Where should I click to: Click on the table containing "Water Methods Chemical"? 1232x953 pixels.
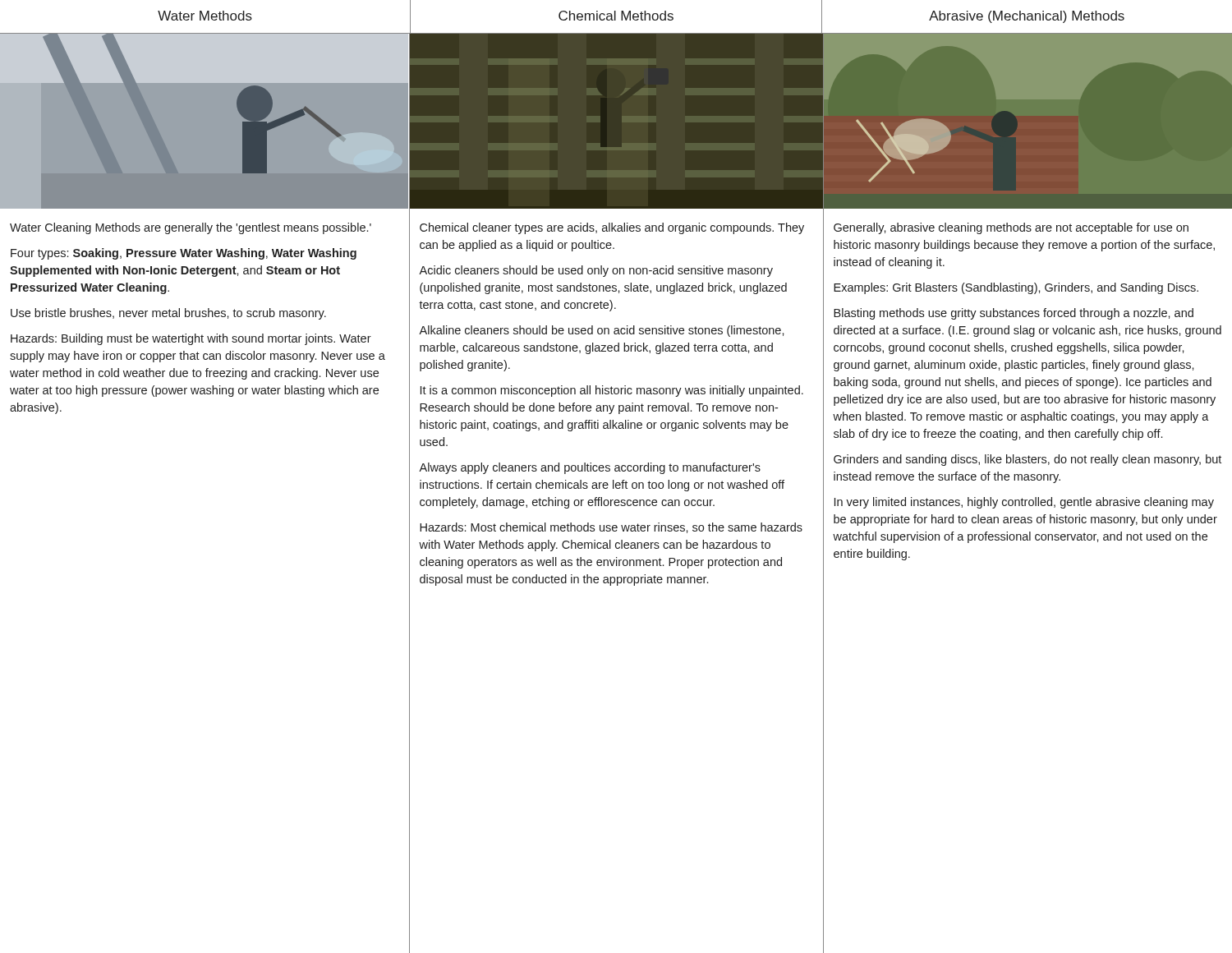[616, 17]
